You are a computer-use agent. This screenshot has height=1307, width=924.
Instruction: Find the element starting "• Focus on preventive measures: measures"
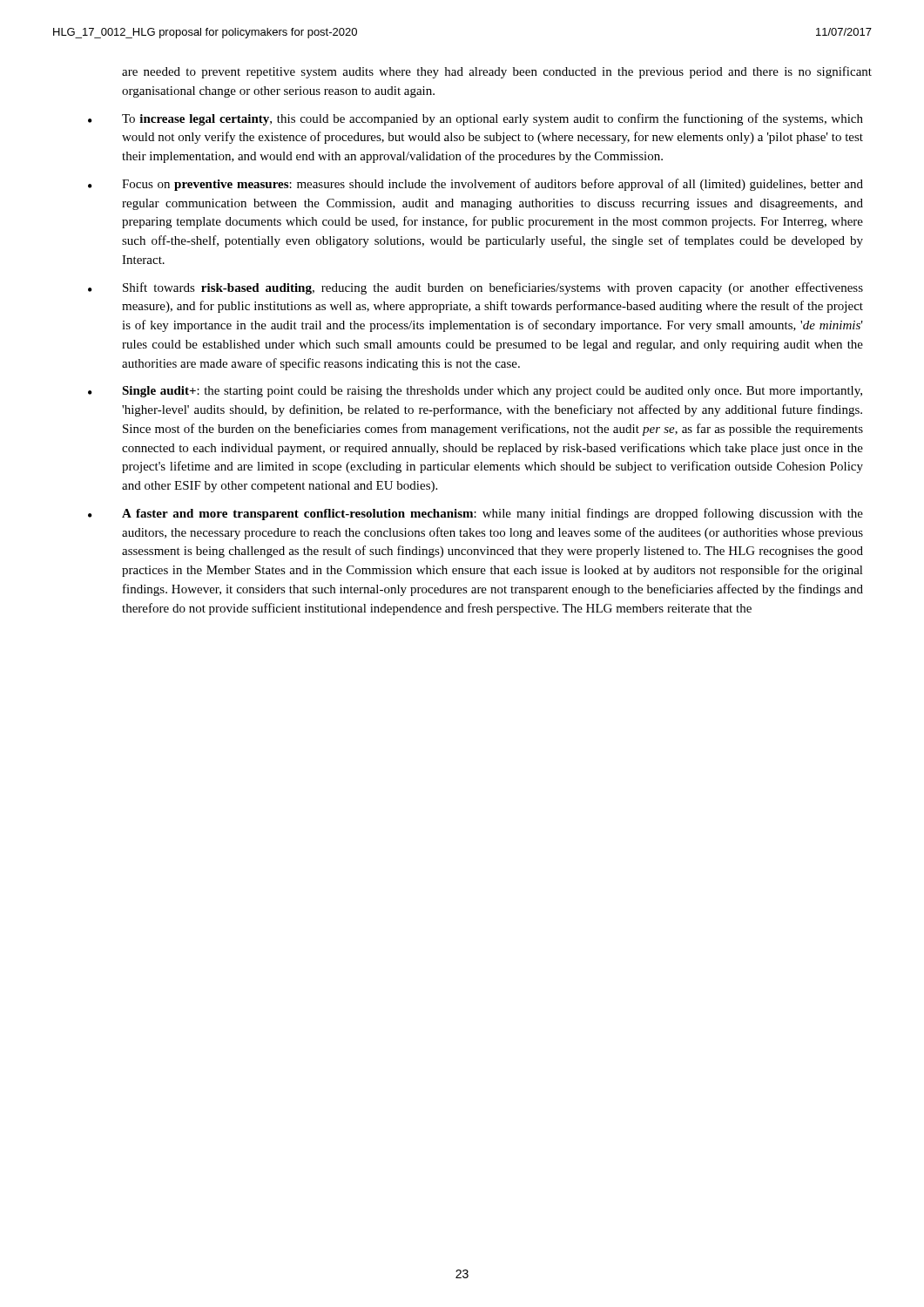pos(475,222)
